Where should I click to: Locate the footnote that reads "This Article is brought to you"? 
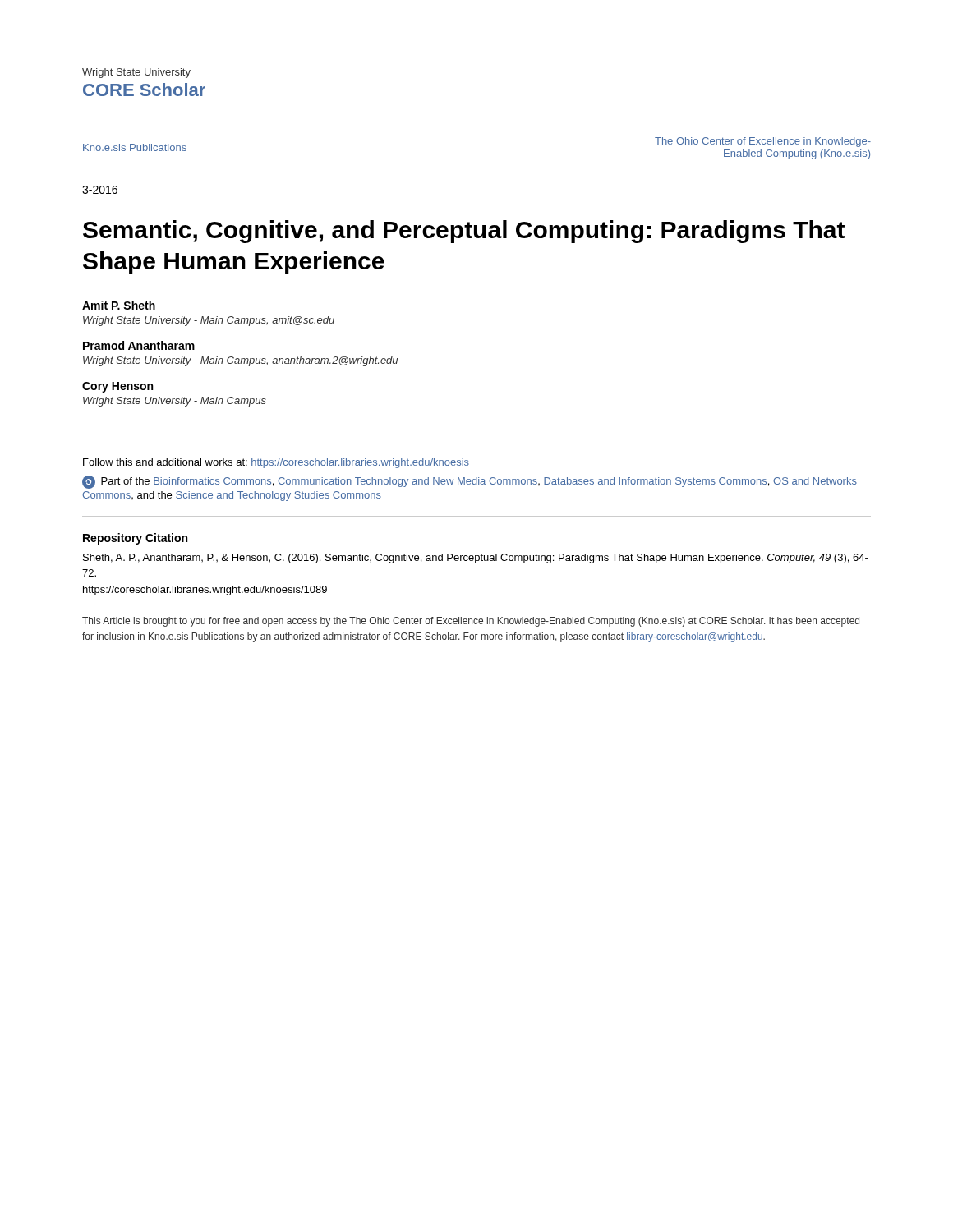coord(471,629)
